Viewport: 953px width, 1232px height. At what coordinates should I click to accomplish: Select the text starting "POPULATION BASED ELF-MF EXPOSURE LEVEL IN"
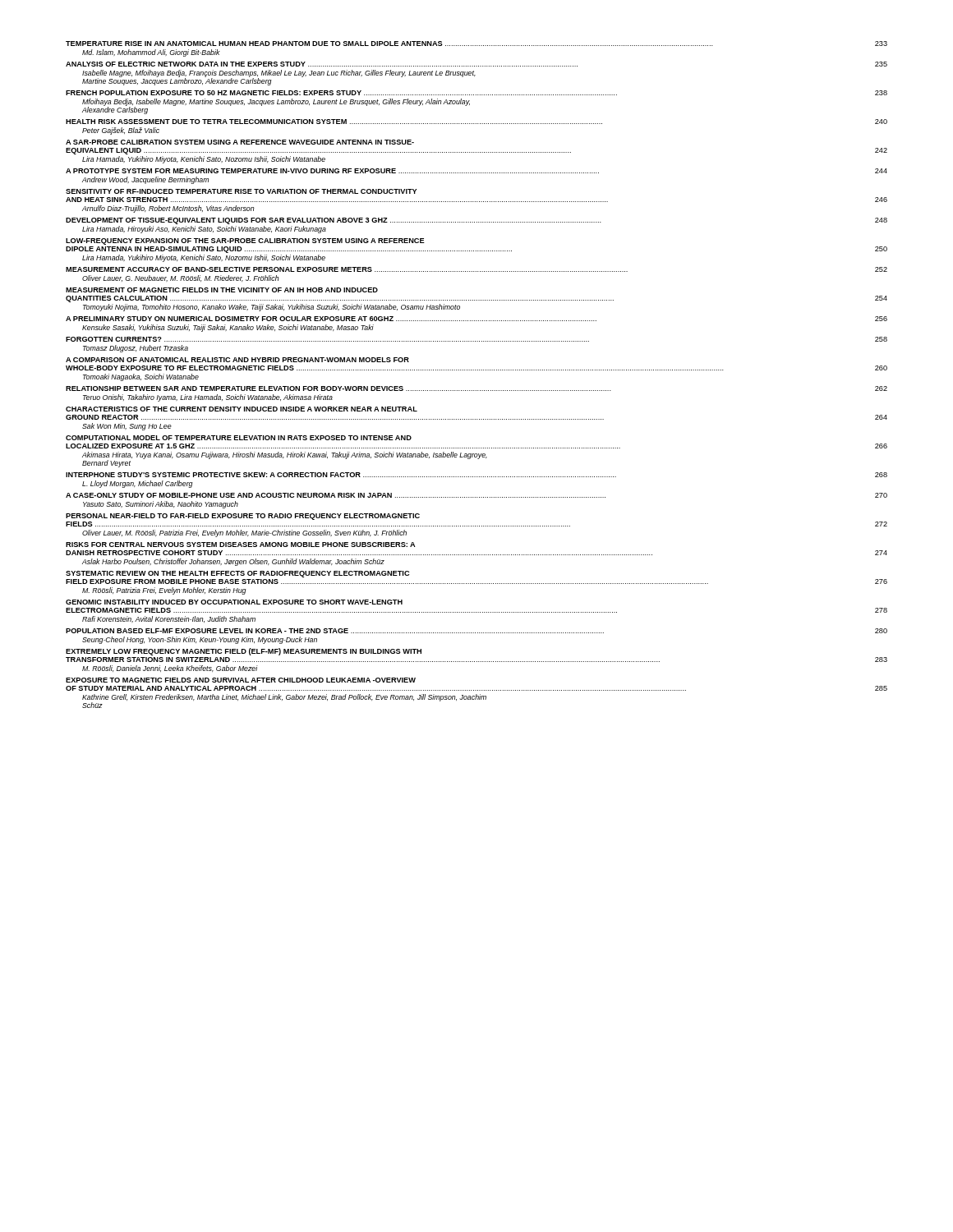476,635
